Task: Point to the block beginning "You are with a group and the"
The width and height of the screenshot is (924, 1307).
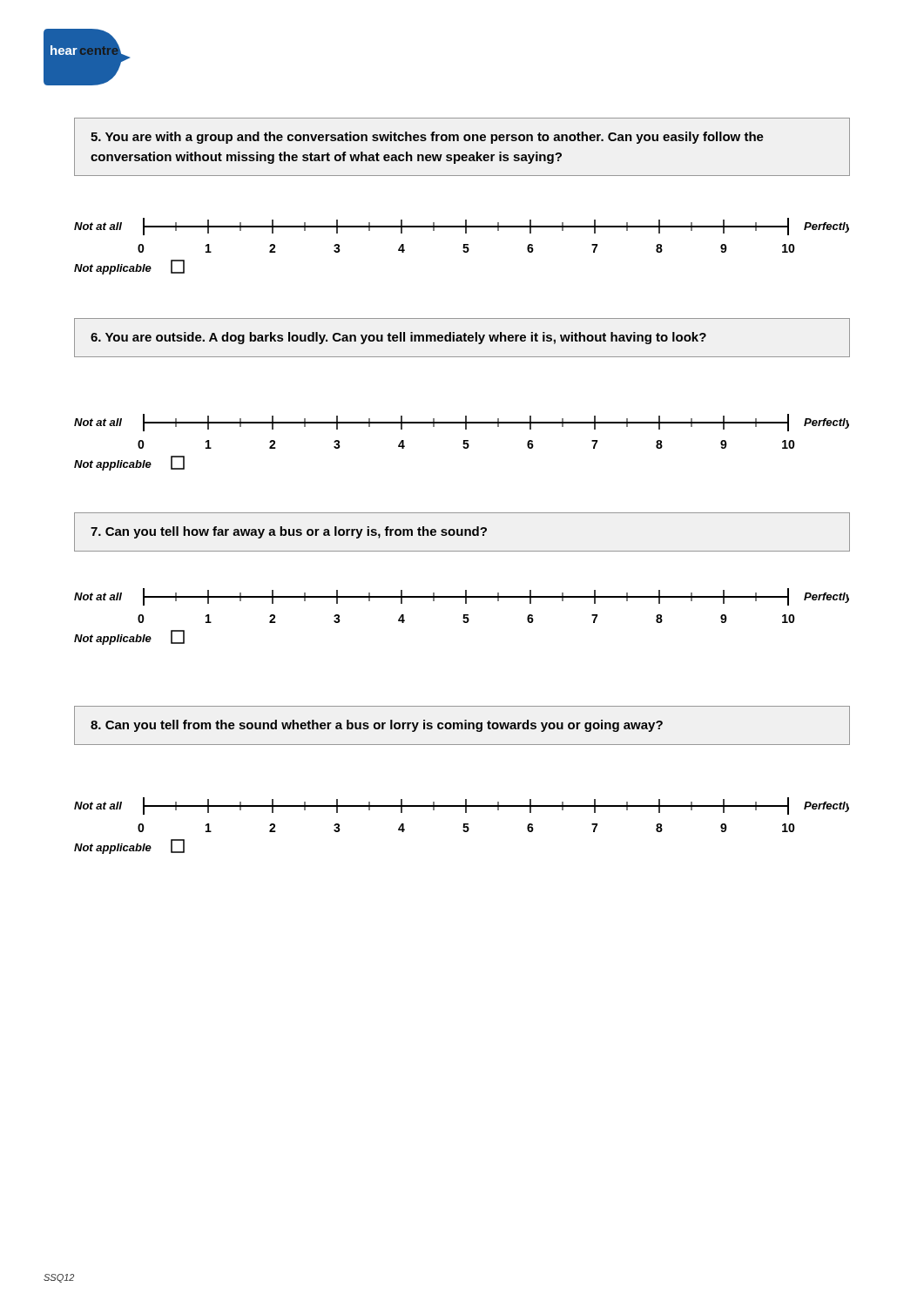Action: pos(427,146)
